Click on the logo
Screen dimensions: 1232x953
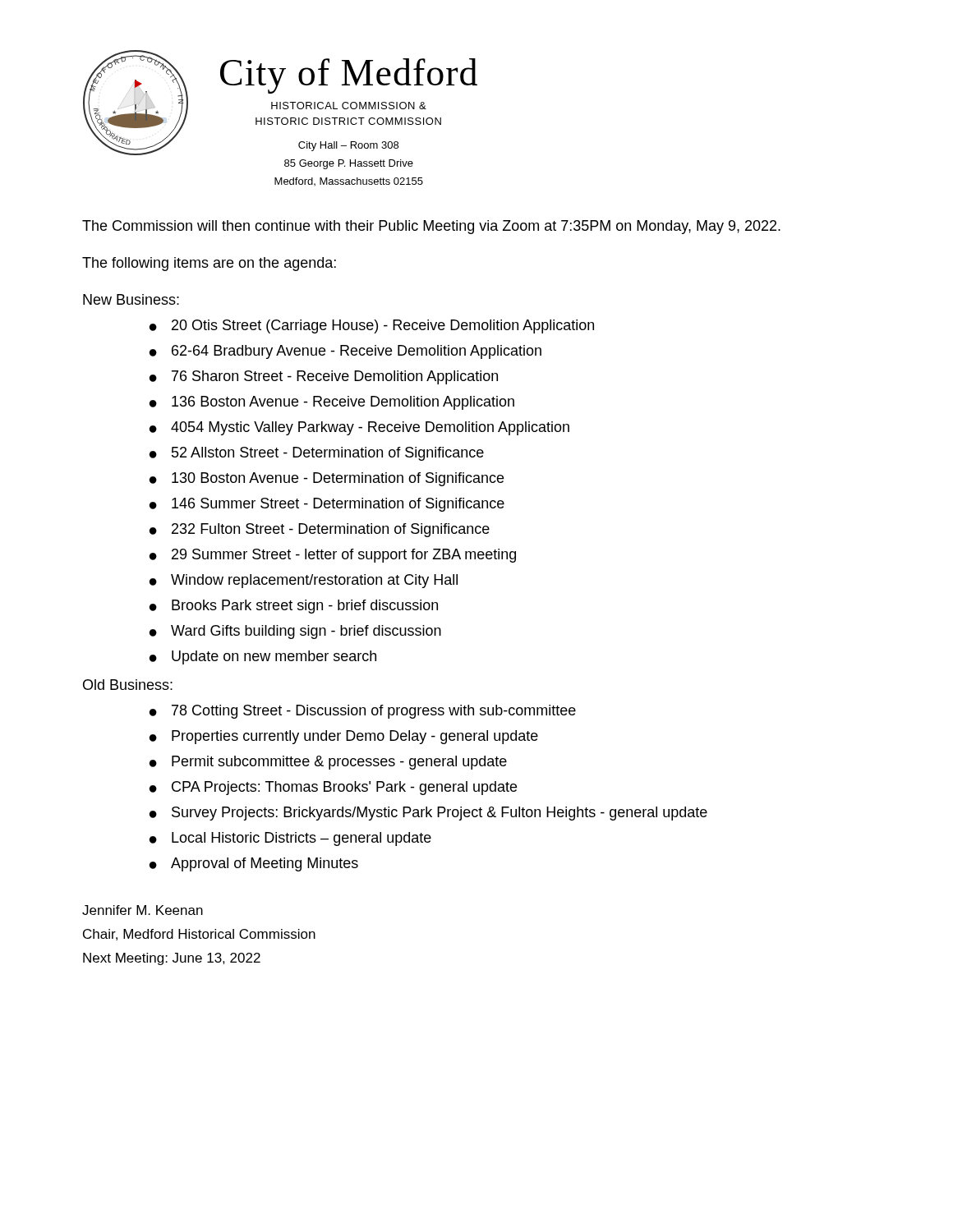(136, 103)
